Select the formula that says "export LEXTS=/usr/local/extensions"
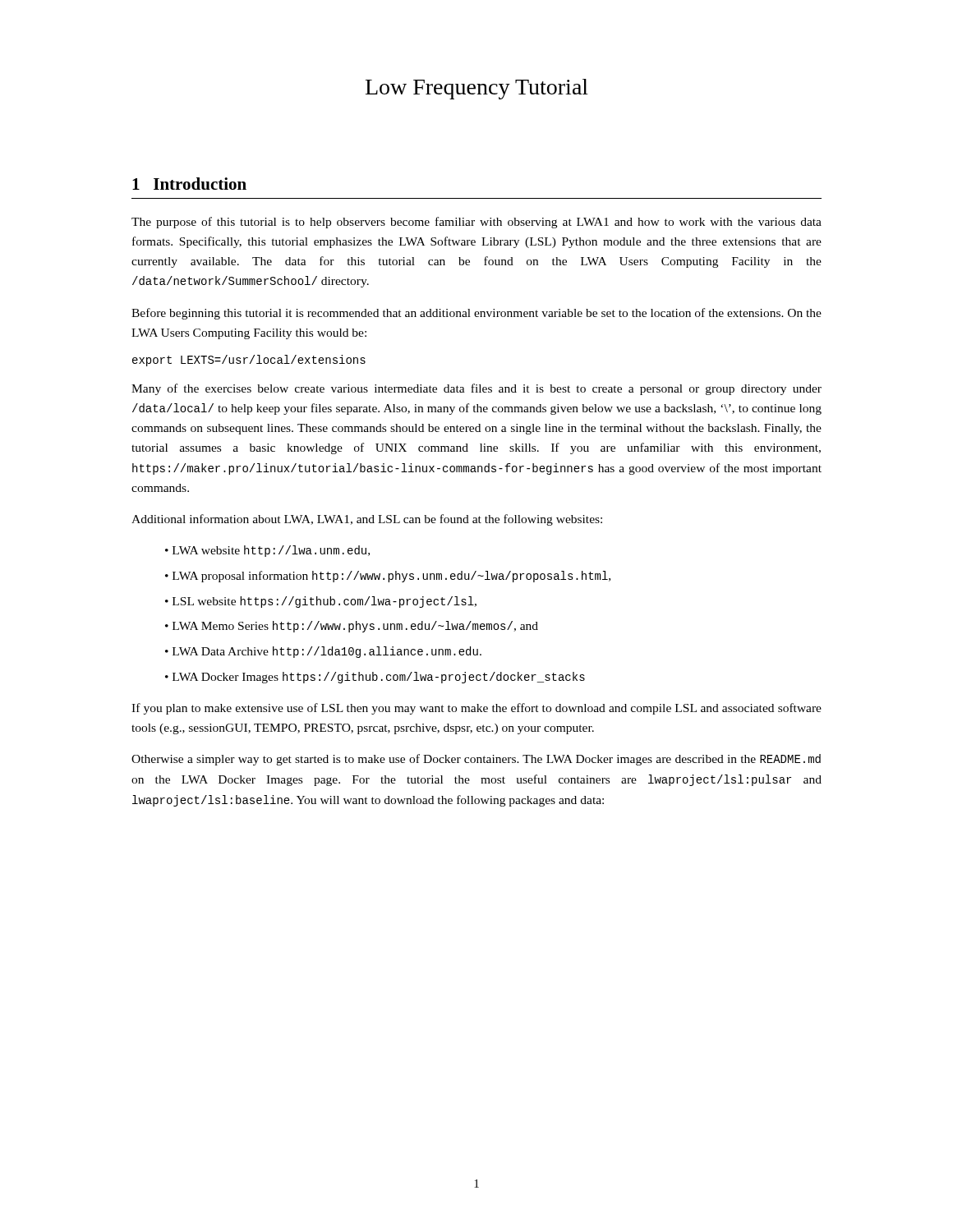The height and width of the screenshot is (1232, 953). (x=249, y=360)
